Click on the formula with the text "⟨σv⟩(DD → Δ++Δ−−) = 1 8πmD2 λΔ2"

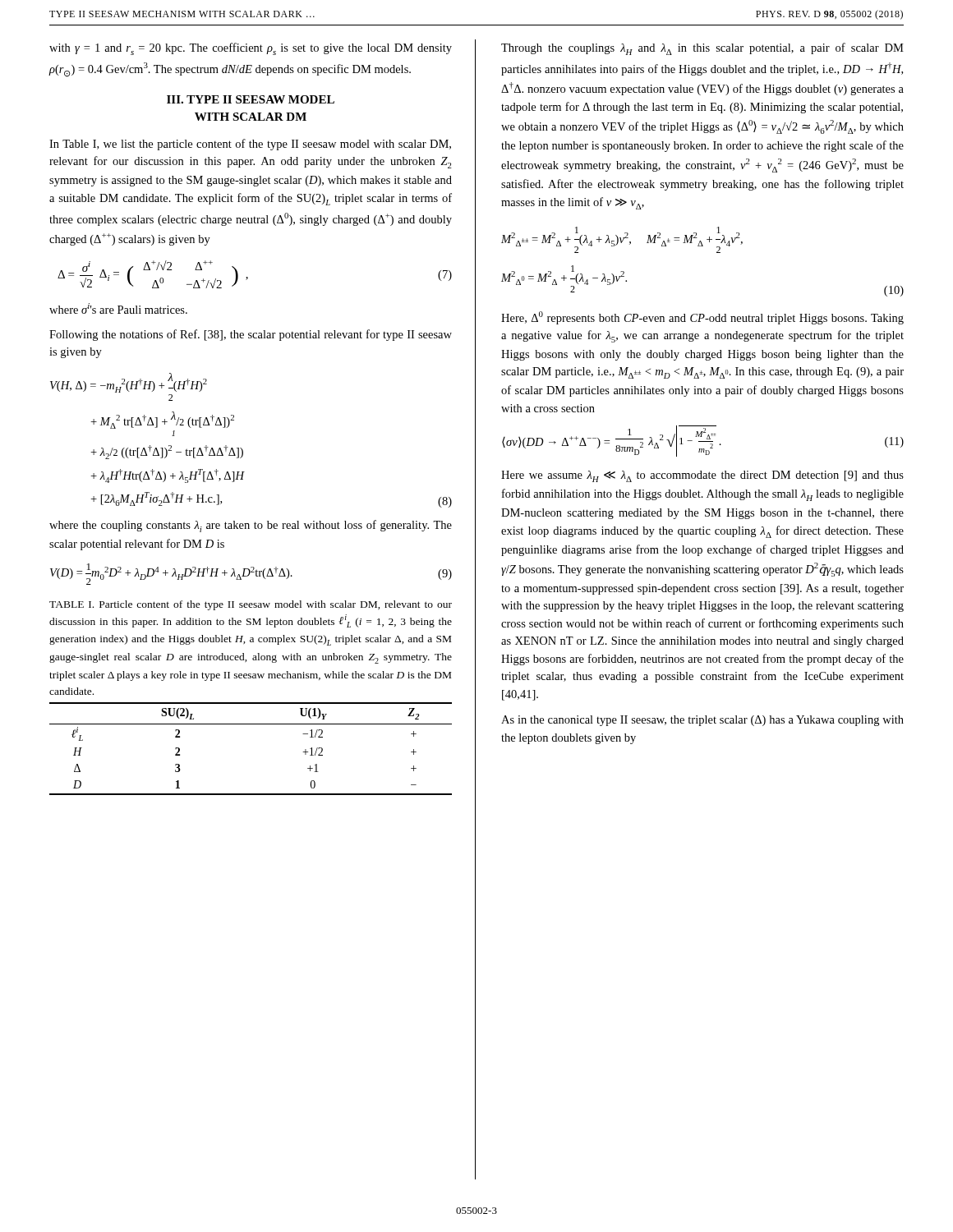(x=702, y=441)
